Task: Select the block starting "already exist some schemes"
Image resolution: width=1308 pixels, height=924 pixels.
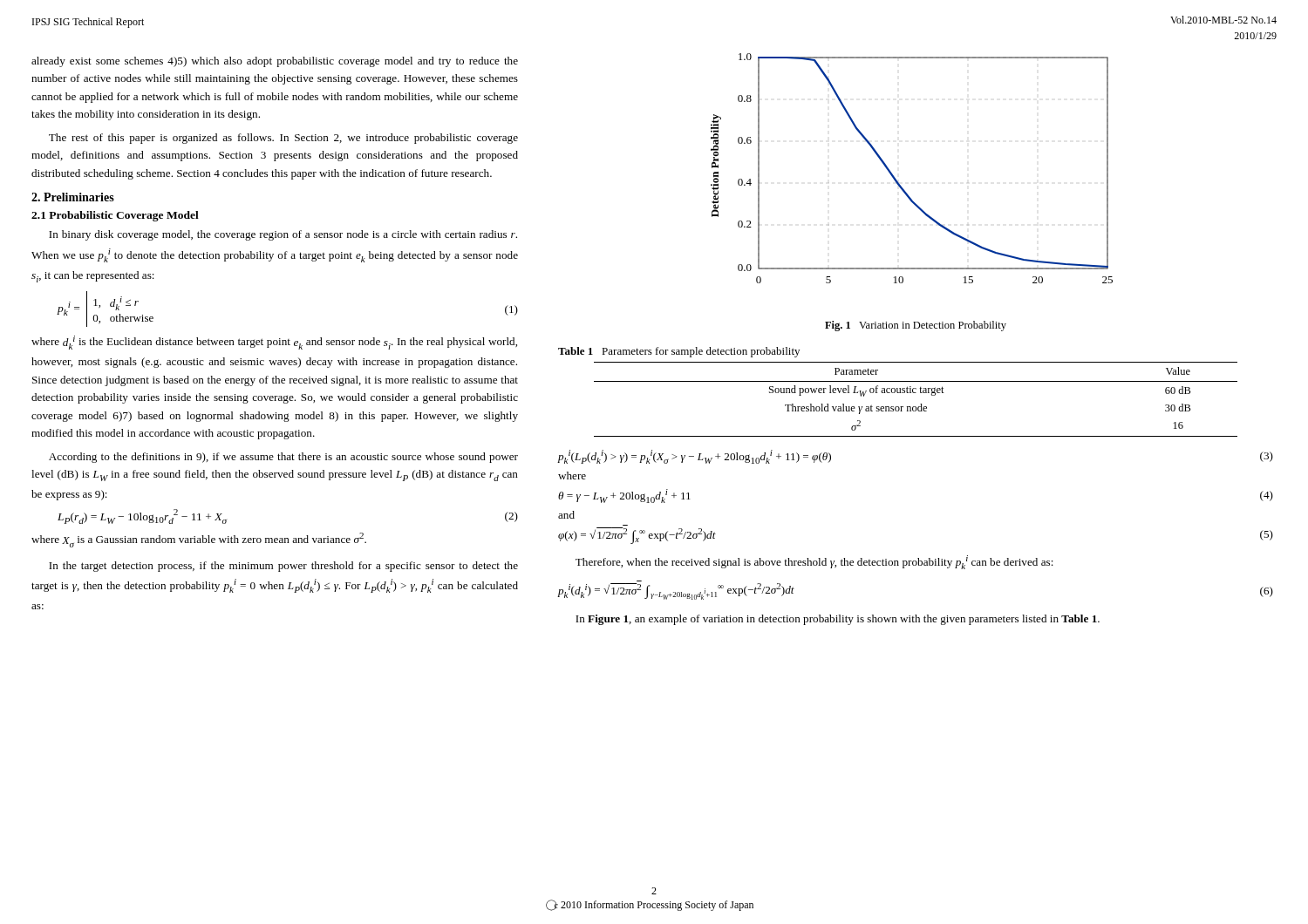Action: tap(275, 87)
